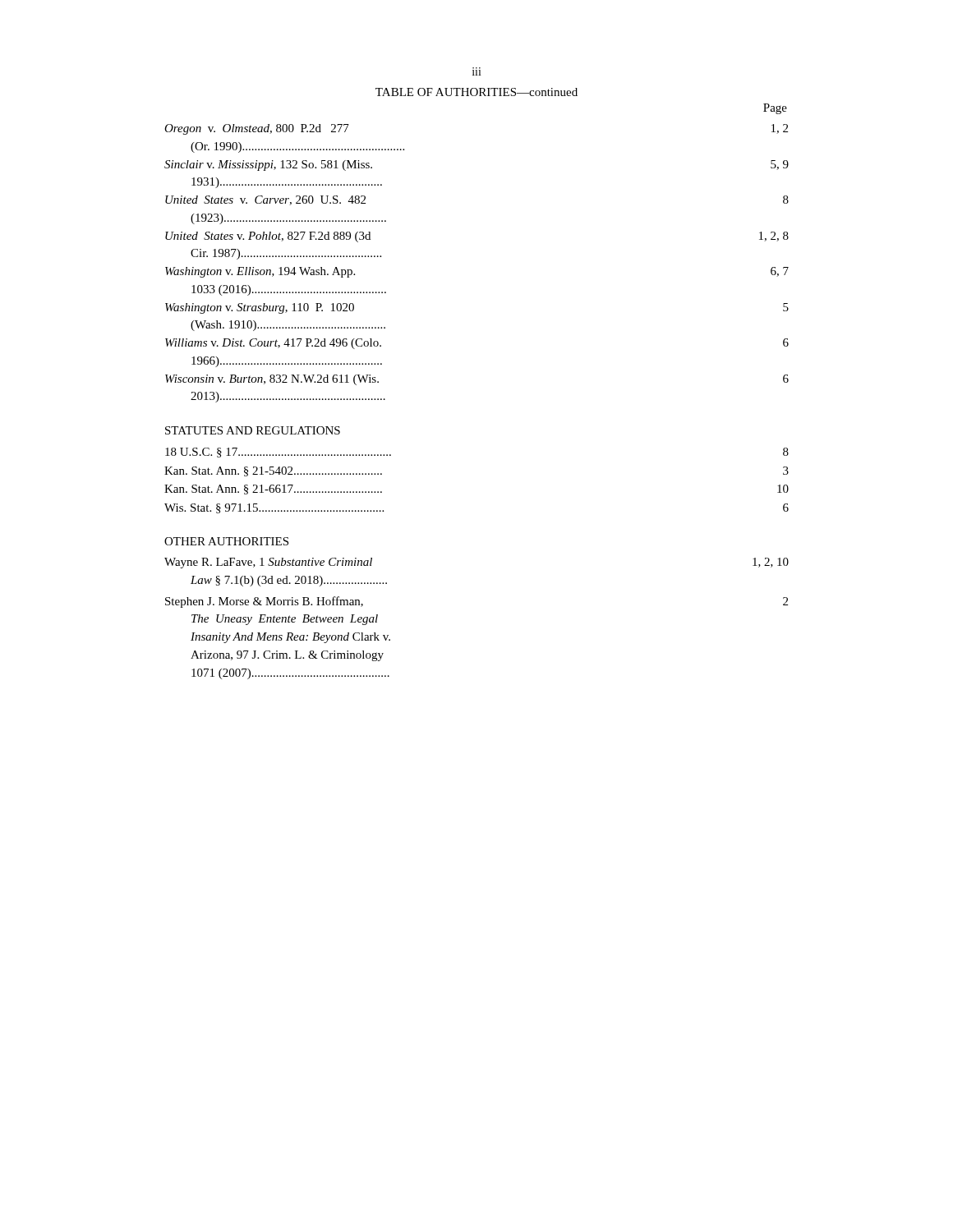The width and height of the screenshot is (953, 1232).
Task: Find the element starting "Oregon v. Olmstead, 800 P.2d 277 (Or. 1990)....................................................."
Action: [256, 129]
